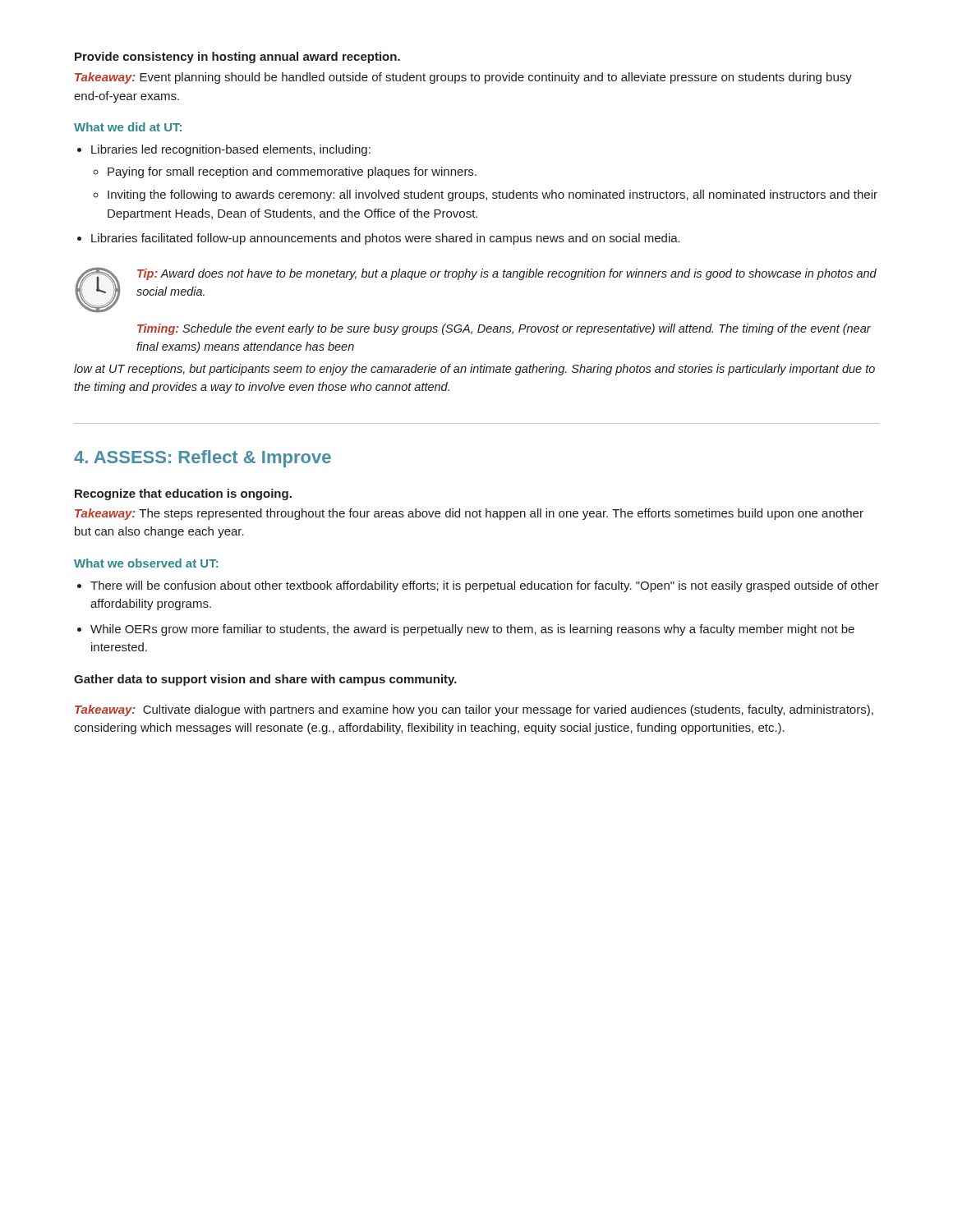Viewport: 953px width, 1232px height.
Task: Navigate to the block starting "Gather data to"
Action: 266,679
